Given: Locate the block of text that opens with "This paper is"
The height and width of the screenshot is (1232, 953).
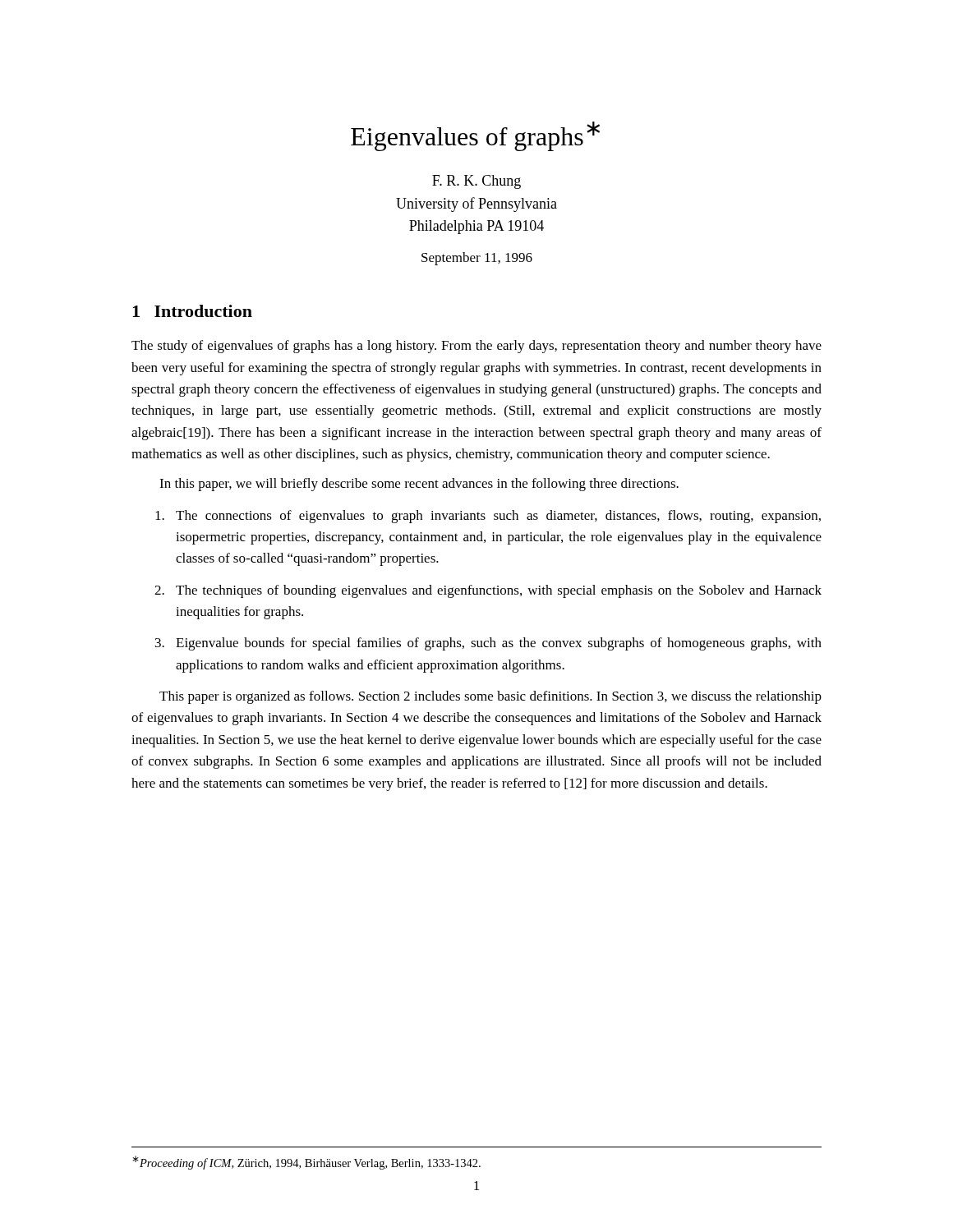Looking at the screenshot, I should click(476, 740).
